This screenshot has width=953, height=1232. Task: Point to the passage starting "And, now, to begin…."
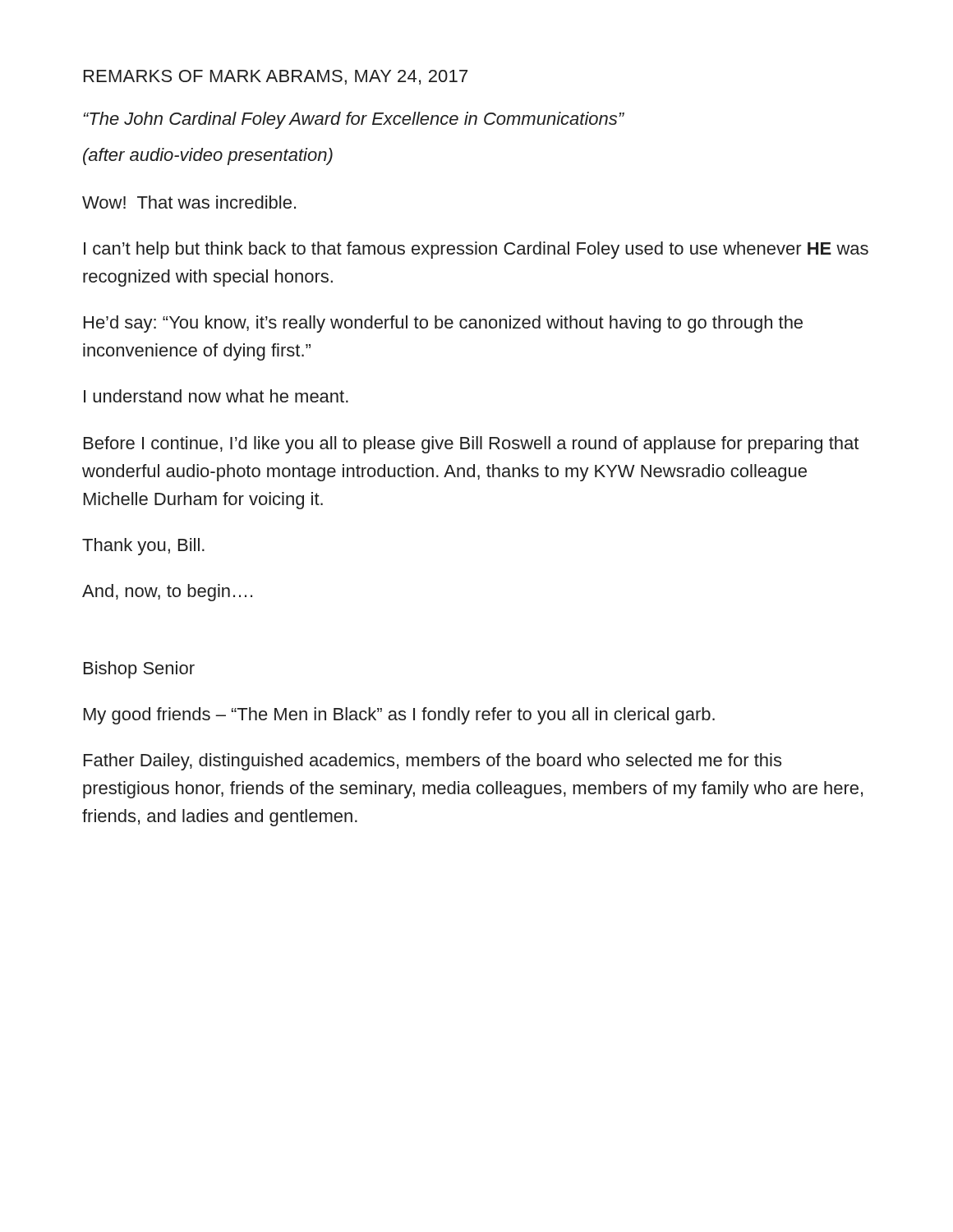tap(168, 591)
